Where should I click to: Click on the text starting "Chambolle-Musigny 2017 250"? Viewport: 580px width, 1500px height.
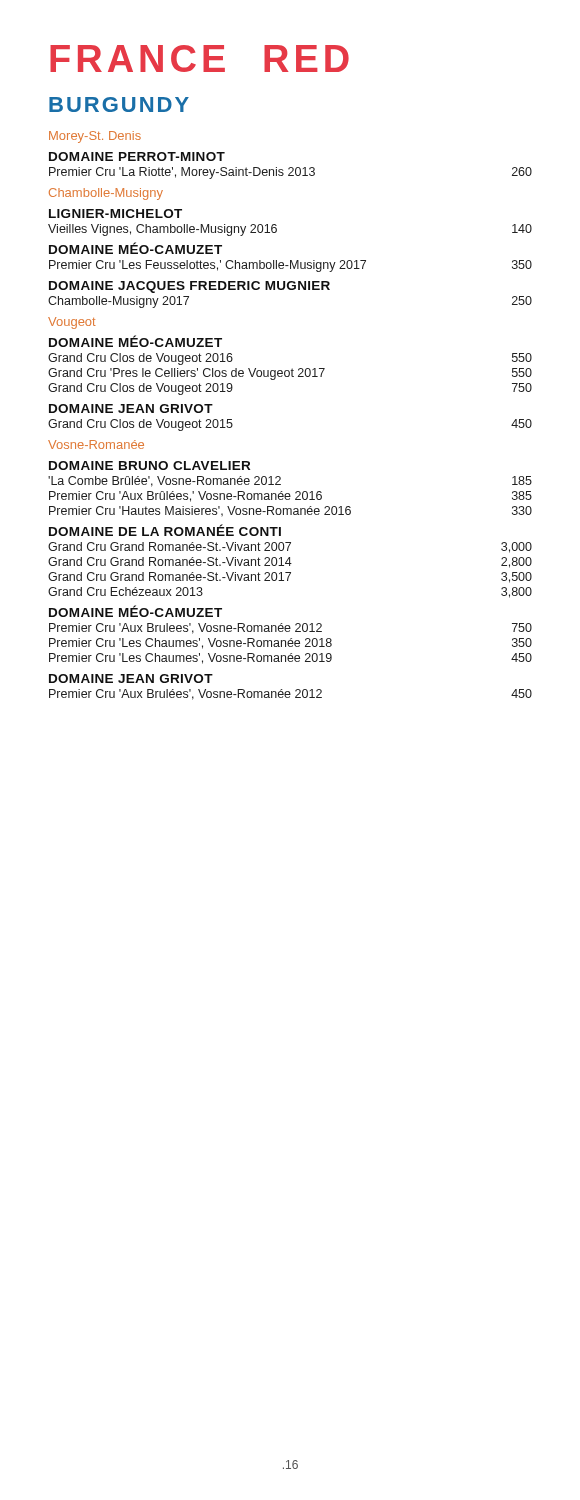(x=290, y=301)
